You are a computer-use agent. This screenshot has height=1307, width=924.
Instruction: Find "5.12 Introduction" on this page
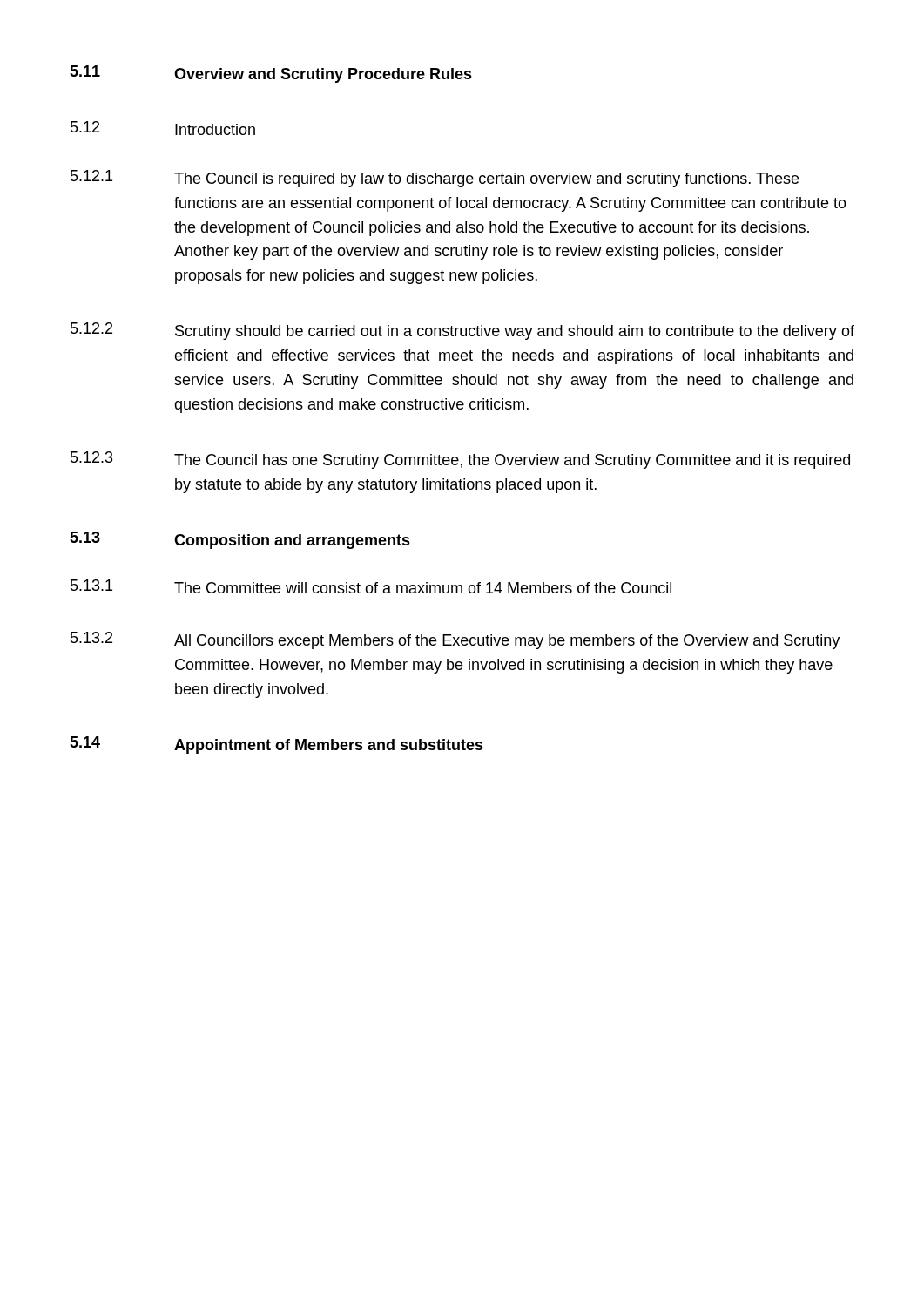click(87, 128)
